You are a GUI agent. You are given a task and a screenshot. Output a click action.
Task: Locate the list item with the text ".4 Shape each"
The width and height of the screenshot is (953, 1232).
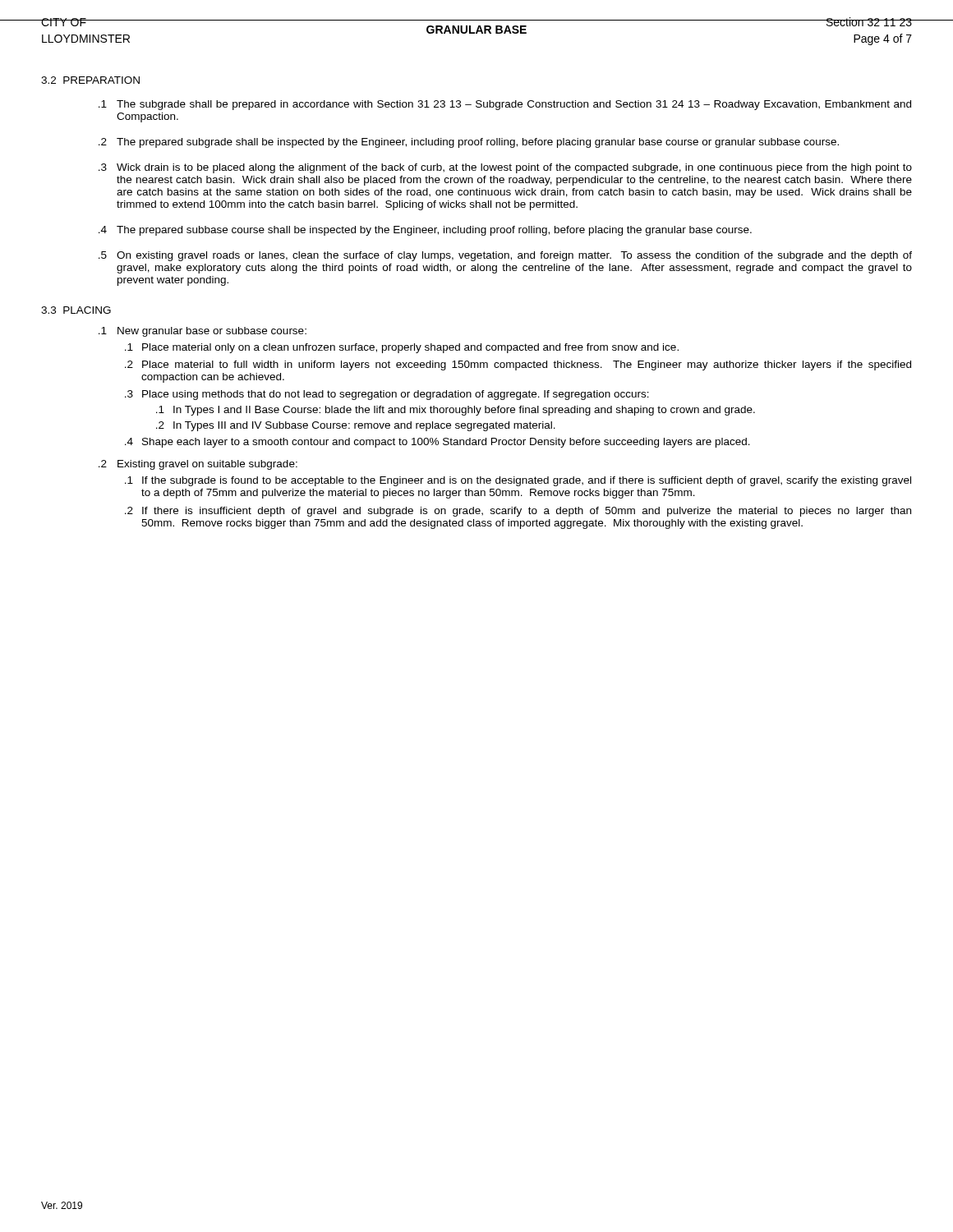coord(509,441)
